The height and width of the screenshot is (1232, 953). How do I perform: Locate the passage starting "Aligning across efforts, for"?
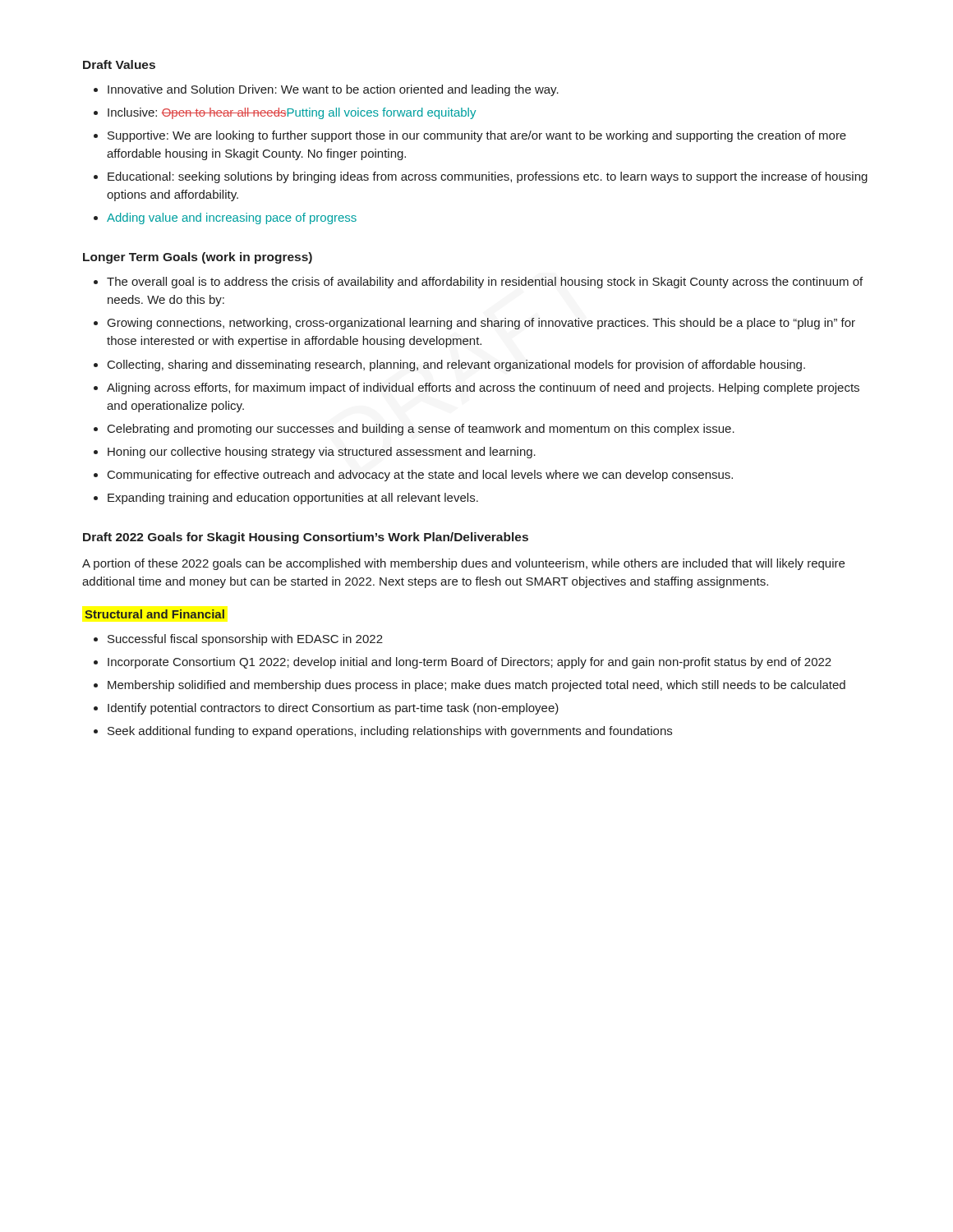pyautogui.click(x=483, y=396)
